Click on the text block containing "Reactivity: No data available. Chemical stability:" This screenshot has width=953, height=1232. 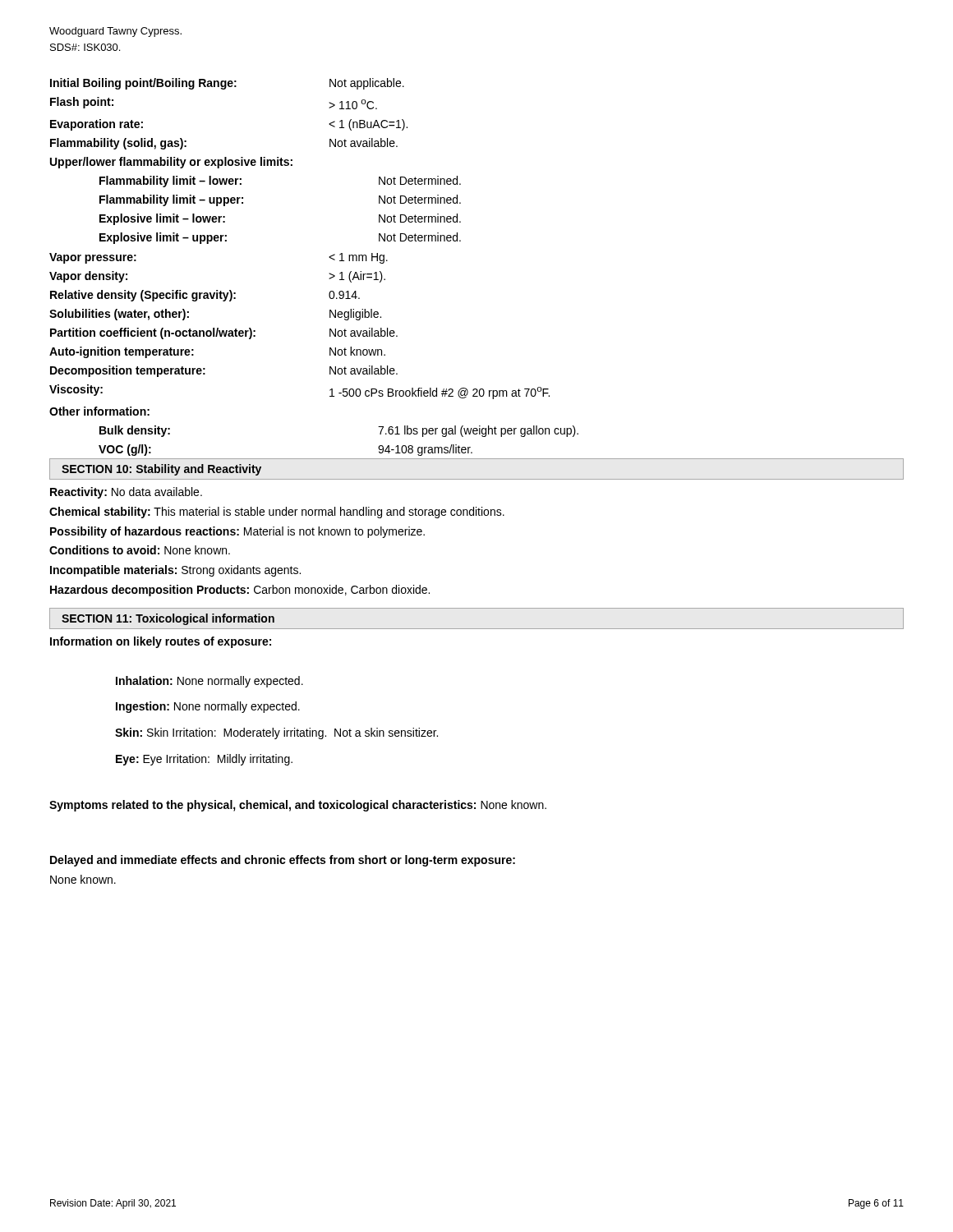point(277,541)
